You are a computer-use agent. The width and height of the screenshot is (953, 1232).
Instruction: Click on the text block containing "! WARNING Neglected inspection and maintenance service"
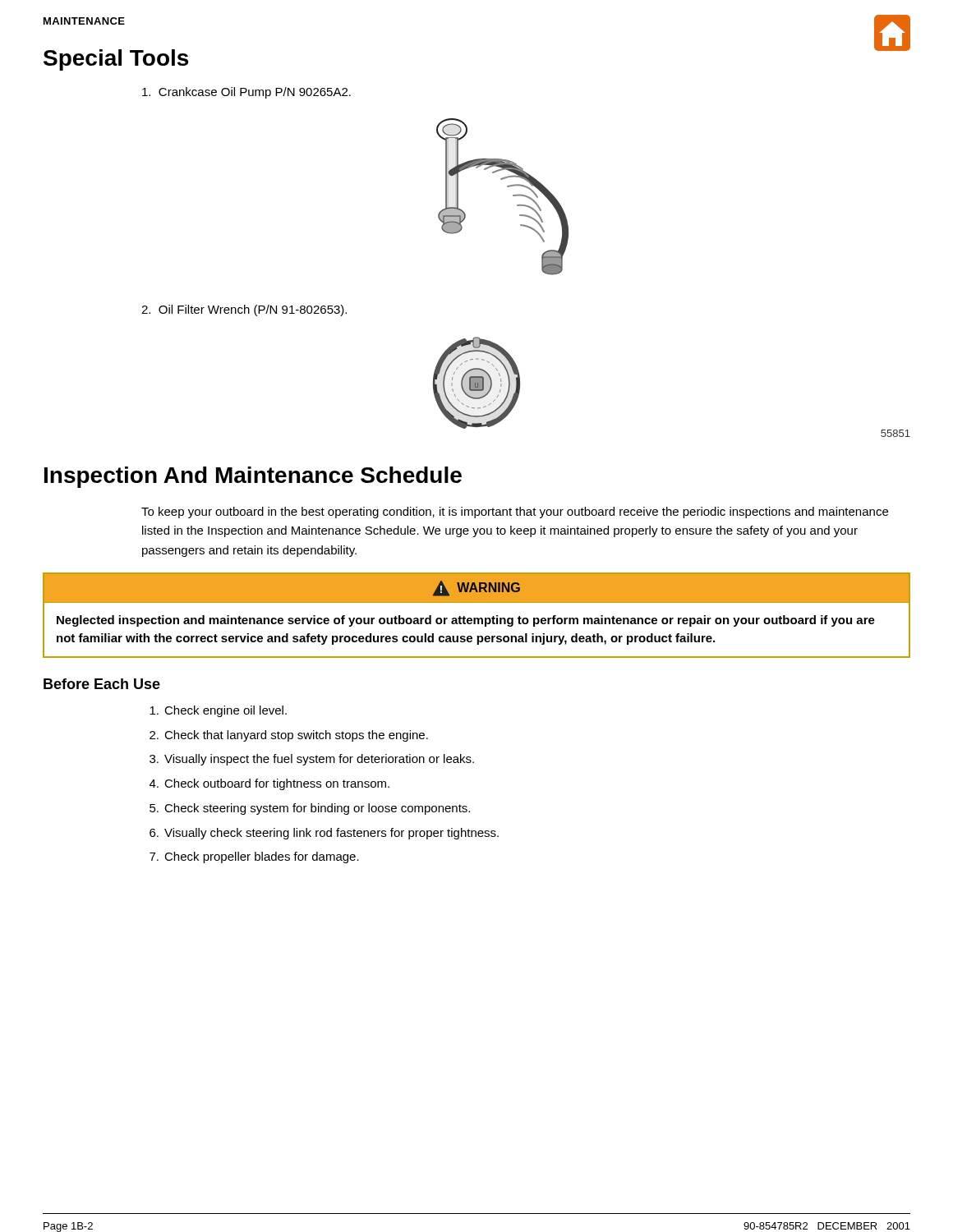point(476,615)
